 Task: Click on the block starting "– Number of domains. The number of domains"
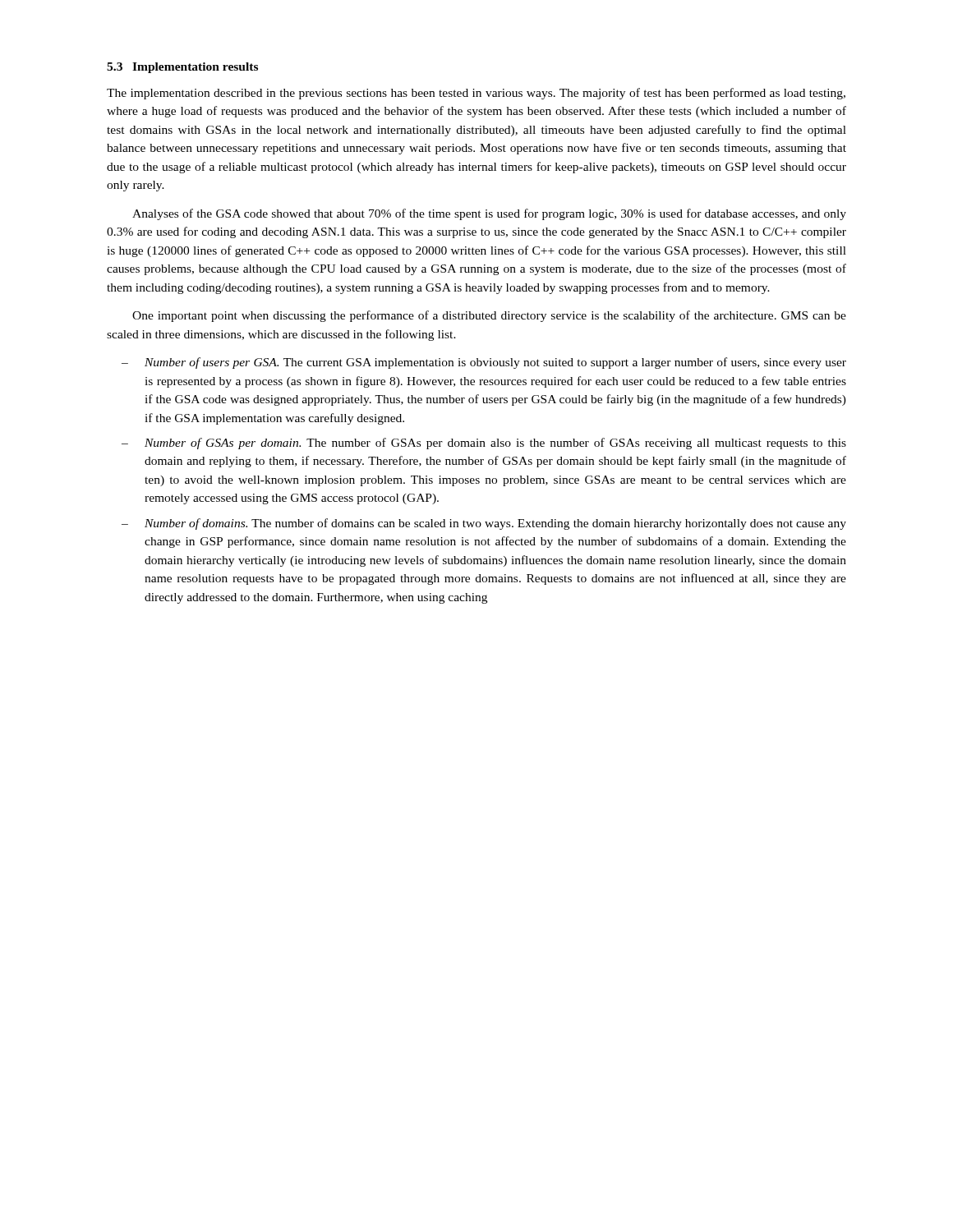point(476,560)
